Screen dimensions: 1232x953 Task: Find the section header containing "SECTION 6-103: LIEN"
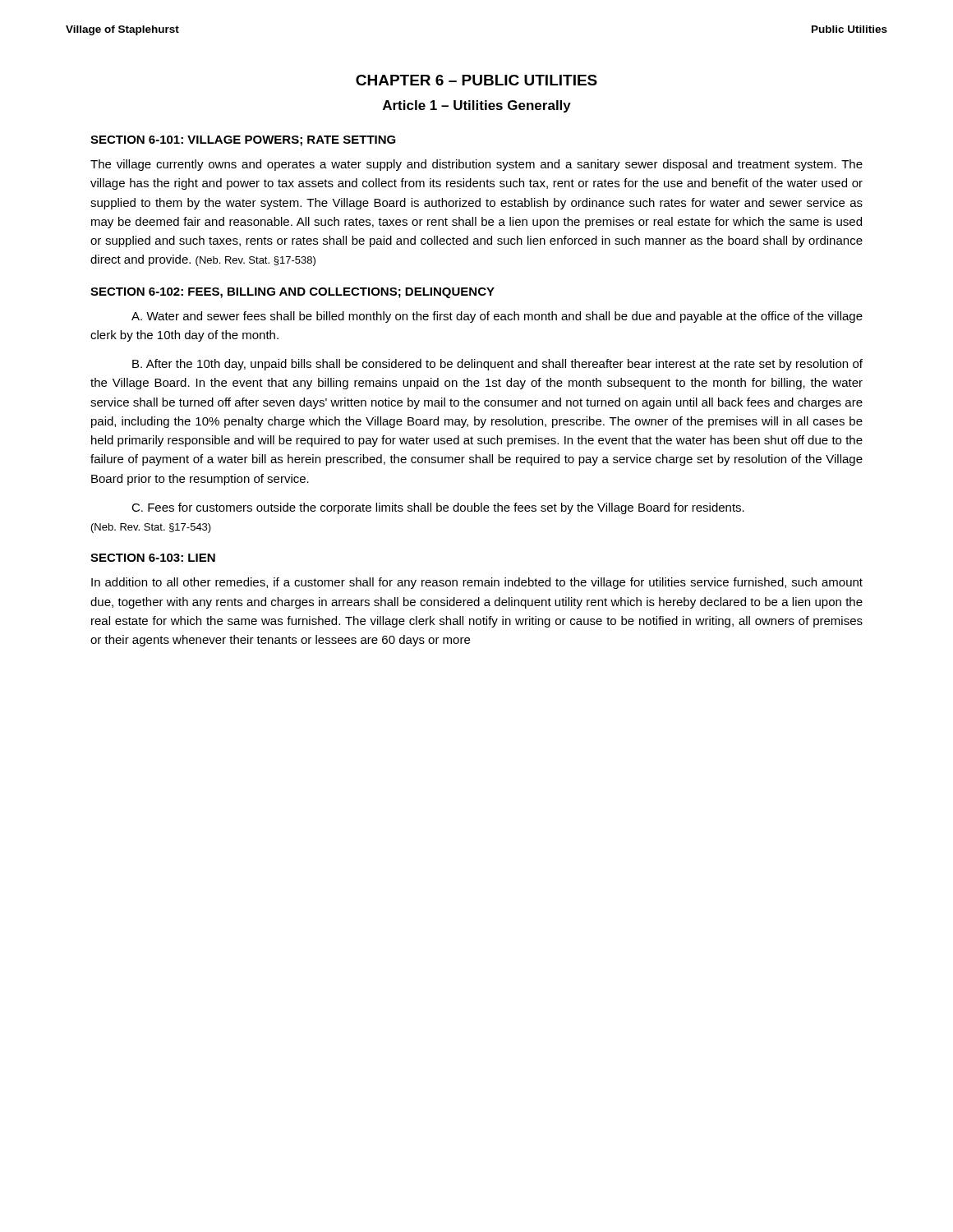(x=153, y=557)
